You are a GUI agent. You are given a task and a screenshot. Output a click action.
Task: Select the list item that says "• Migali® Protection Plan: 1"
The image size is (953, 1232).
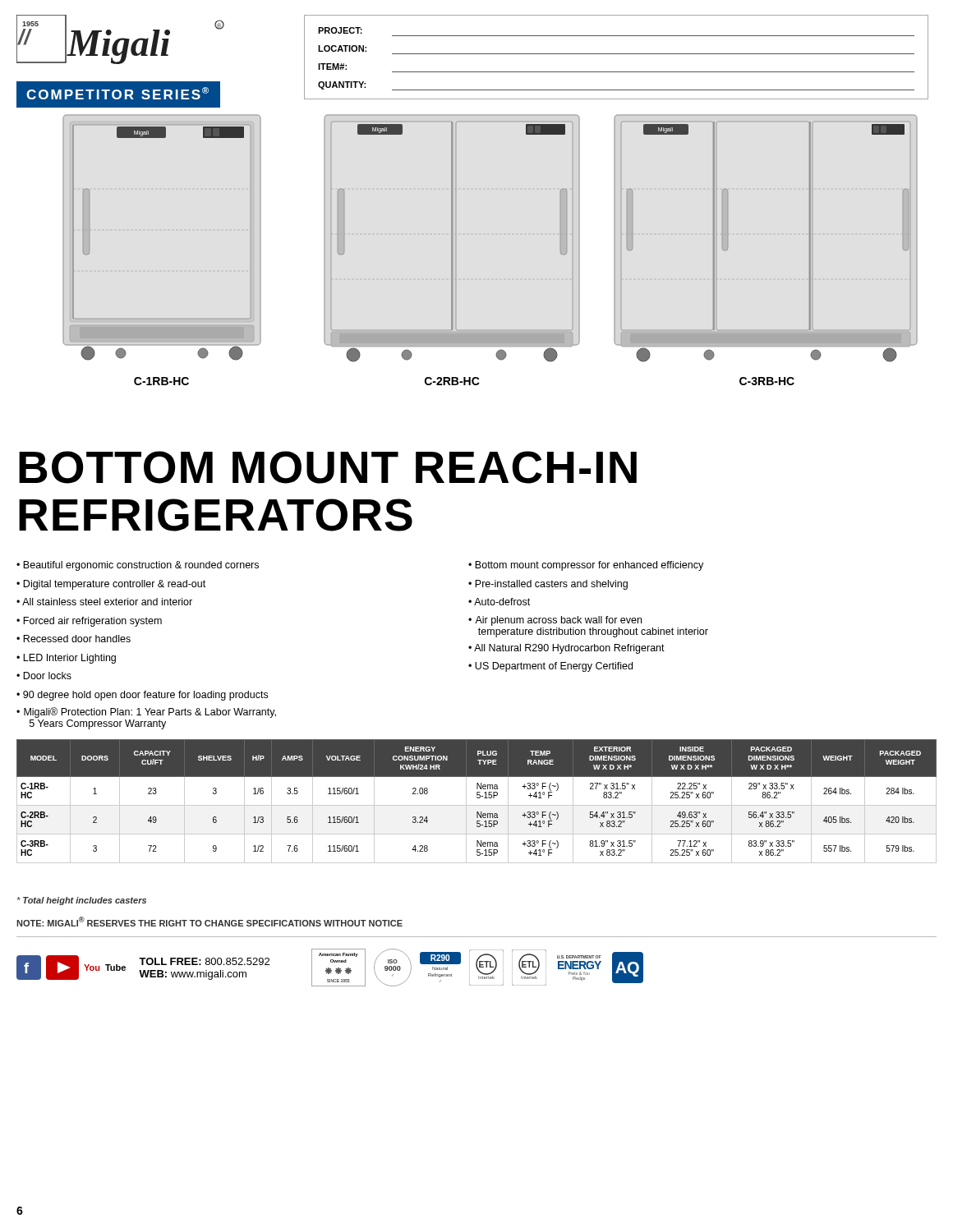[147, 718]
